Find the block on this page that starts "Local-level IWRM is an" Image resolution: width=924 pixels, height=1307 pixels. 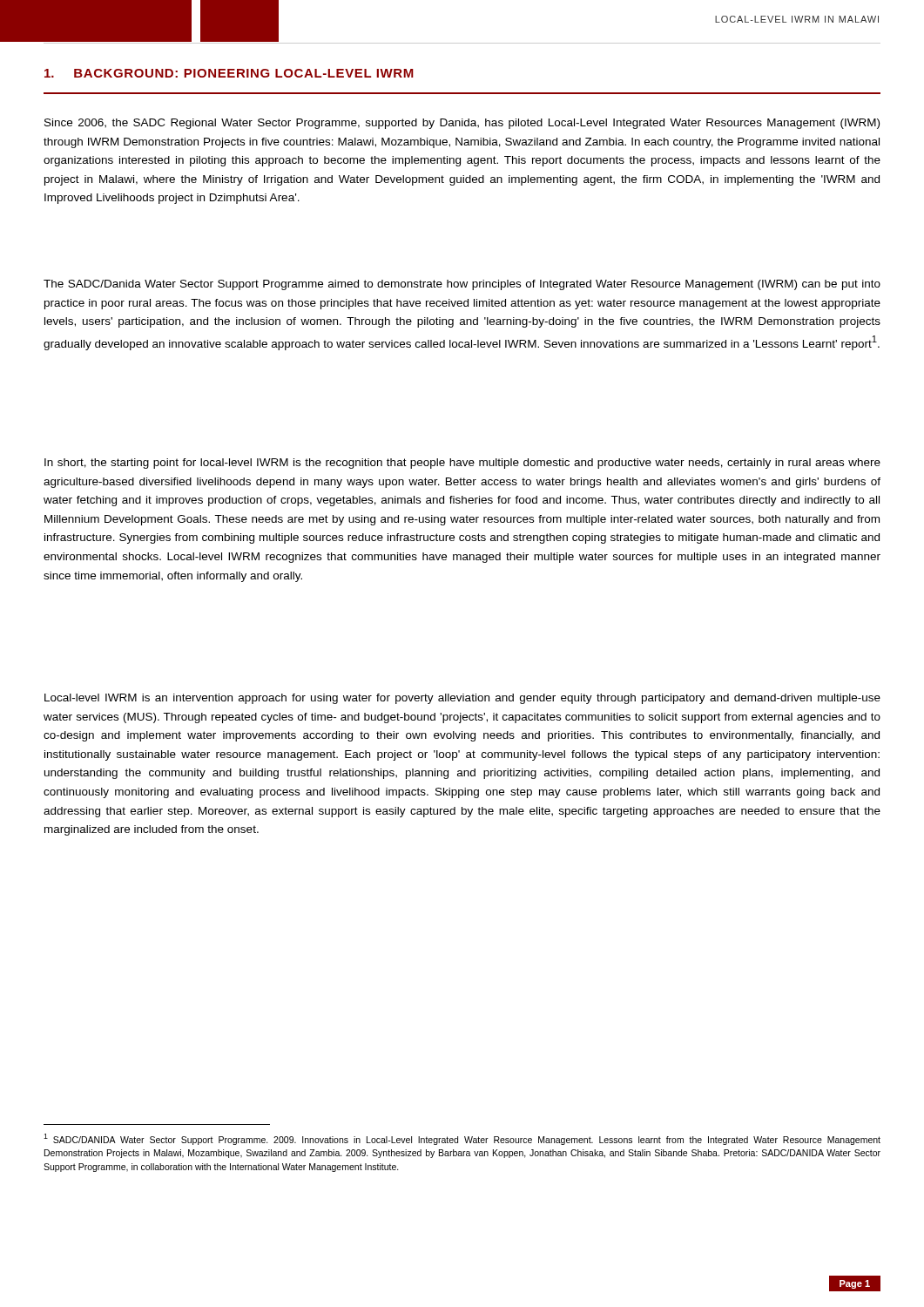(462, 763)
